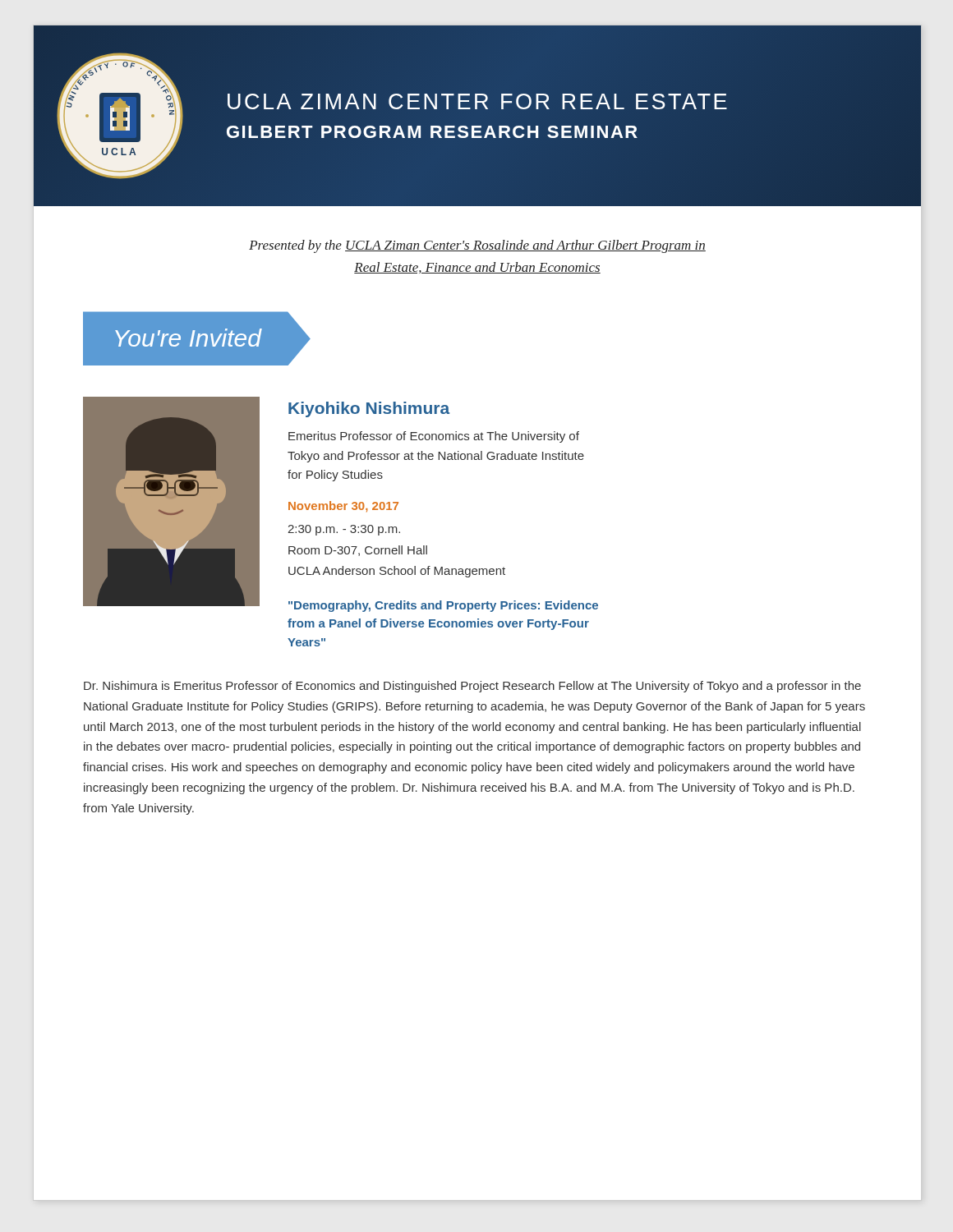Locate the element starting "Dr. Nishimura is Emeritus Professor of Economics and"

pyautogui.click(x=477, y=747)
